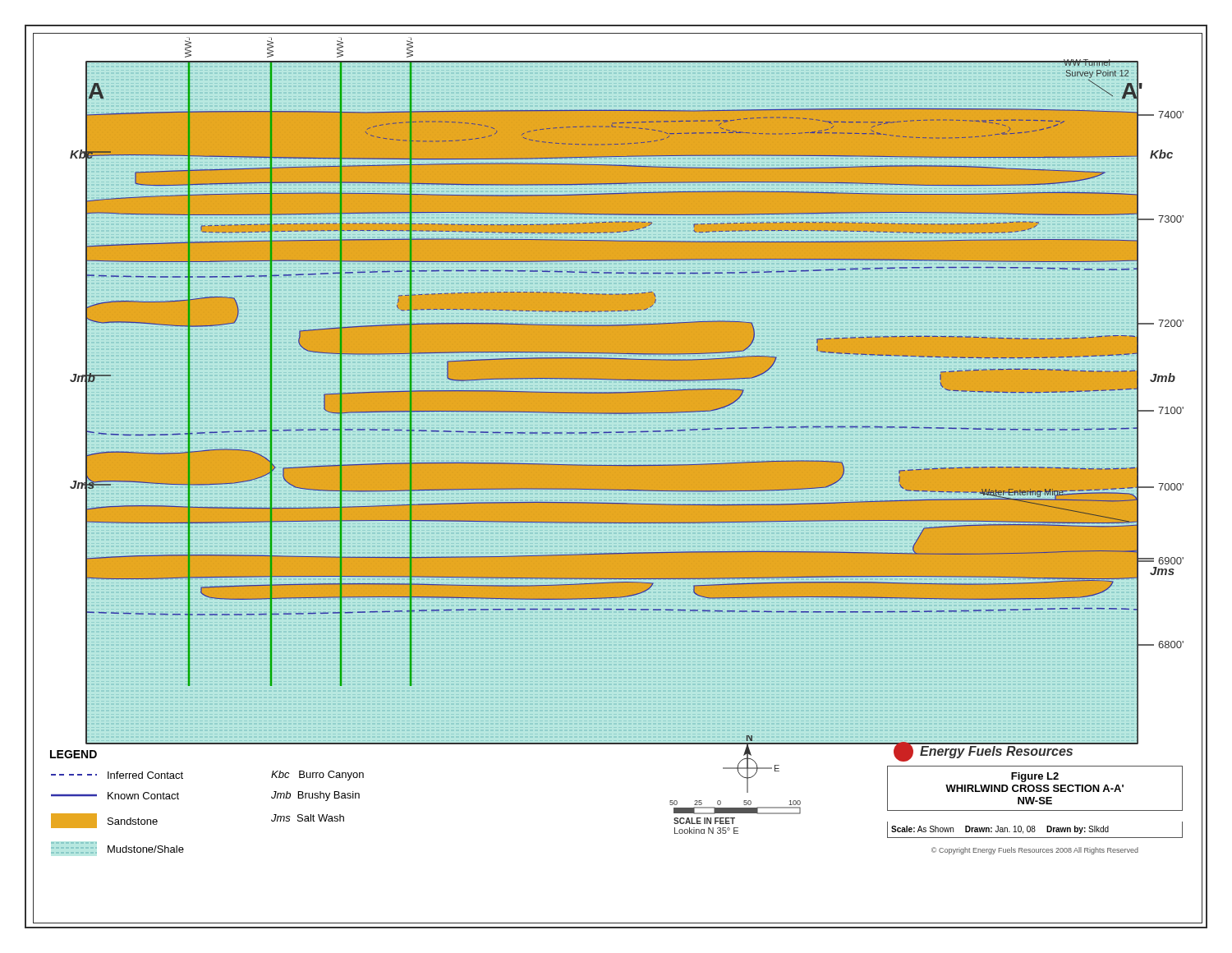Find the block starting "Scale: As Shown Drawn: Jan."

point(1000,829)
